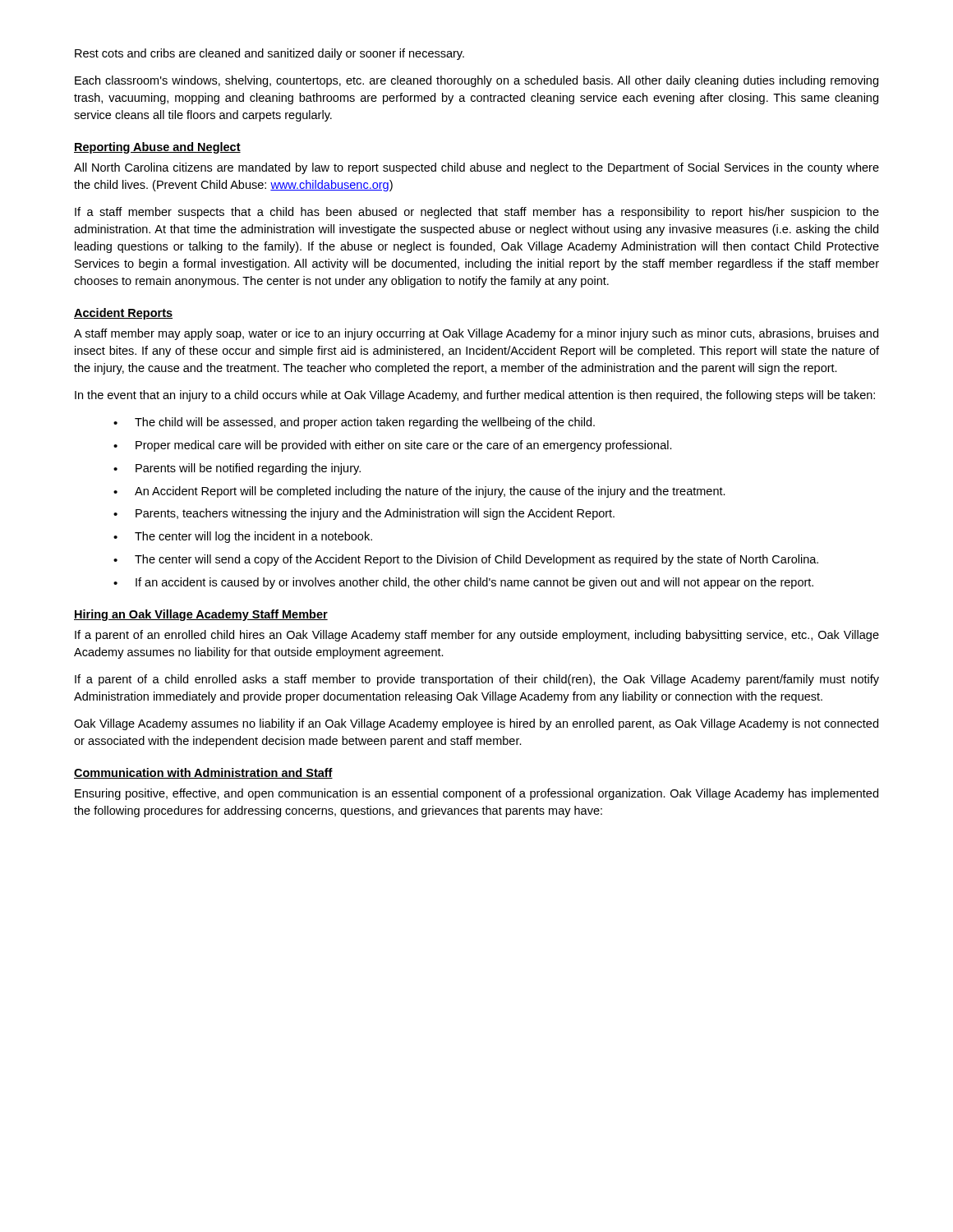
Task: Where is the passage that starts "If a parent of a child enrolled"?
Action: pos(476,688)
